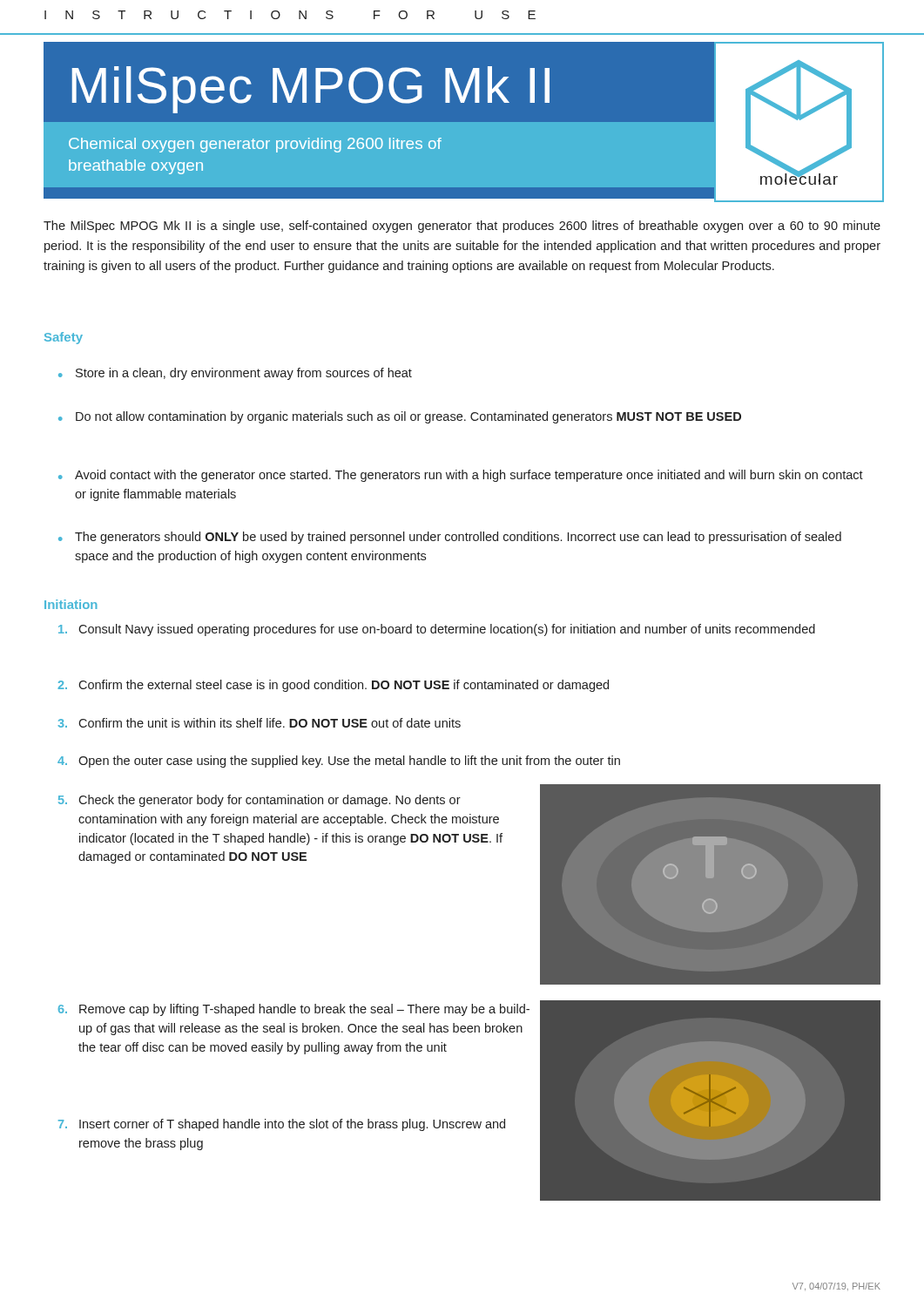Locate the block of text that opens with "5. Check the generator body"
Viewport: 924px width, 1307px height.
click(x=280, y=827)
